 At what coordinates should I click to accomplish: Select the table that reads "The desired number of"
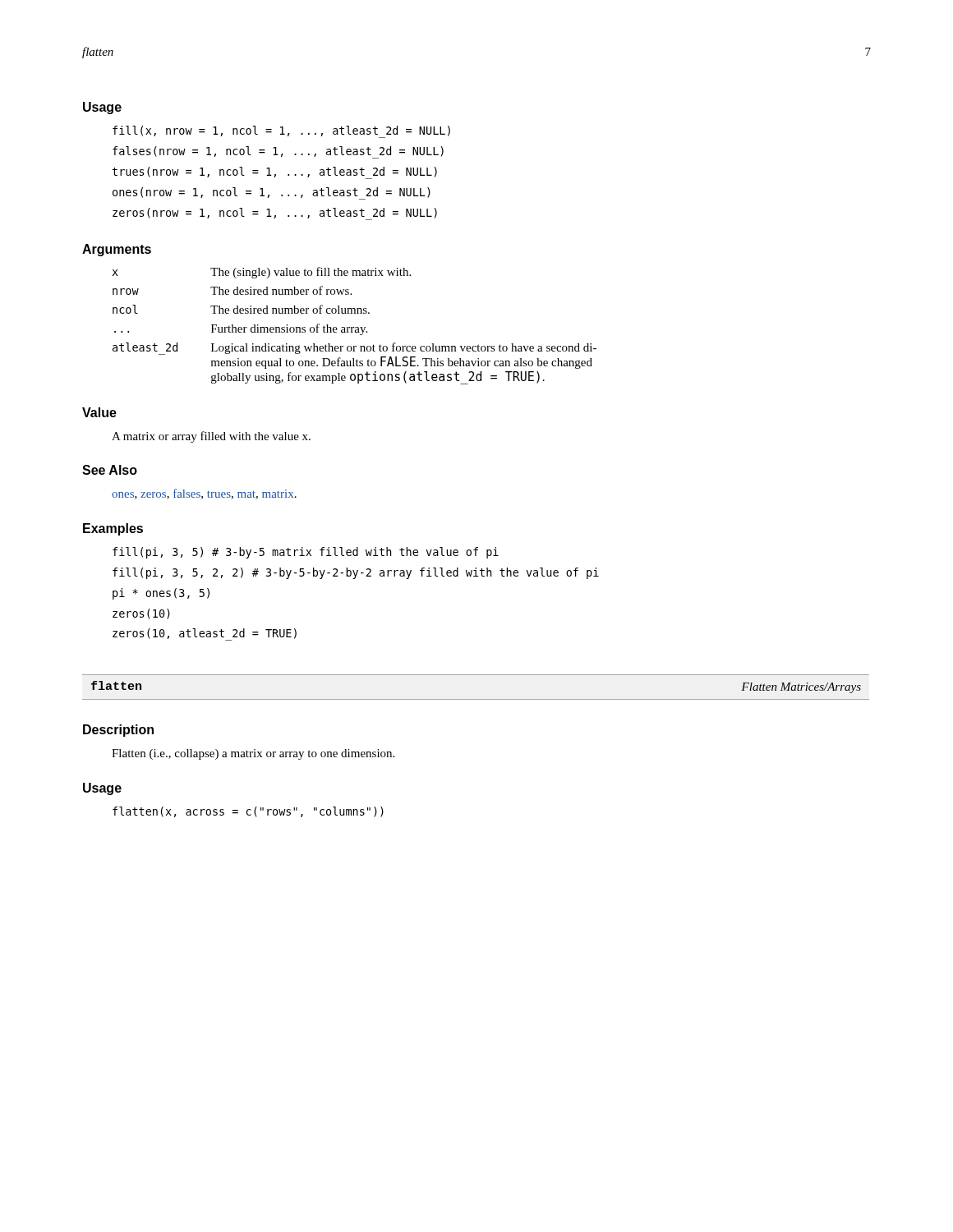pyautogui.click(x=476, y=325)
